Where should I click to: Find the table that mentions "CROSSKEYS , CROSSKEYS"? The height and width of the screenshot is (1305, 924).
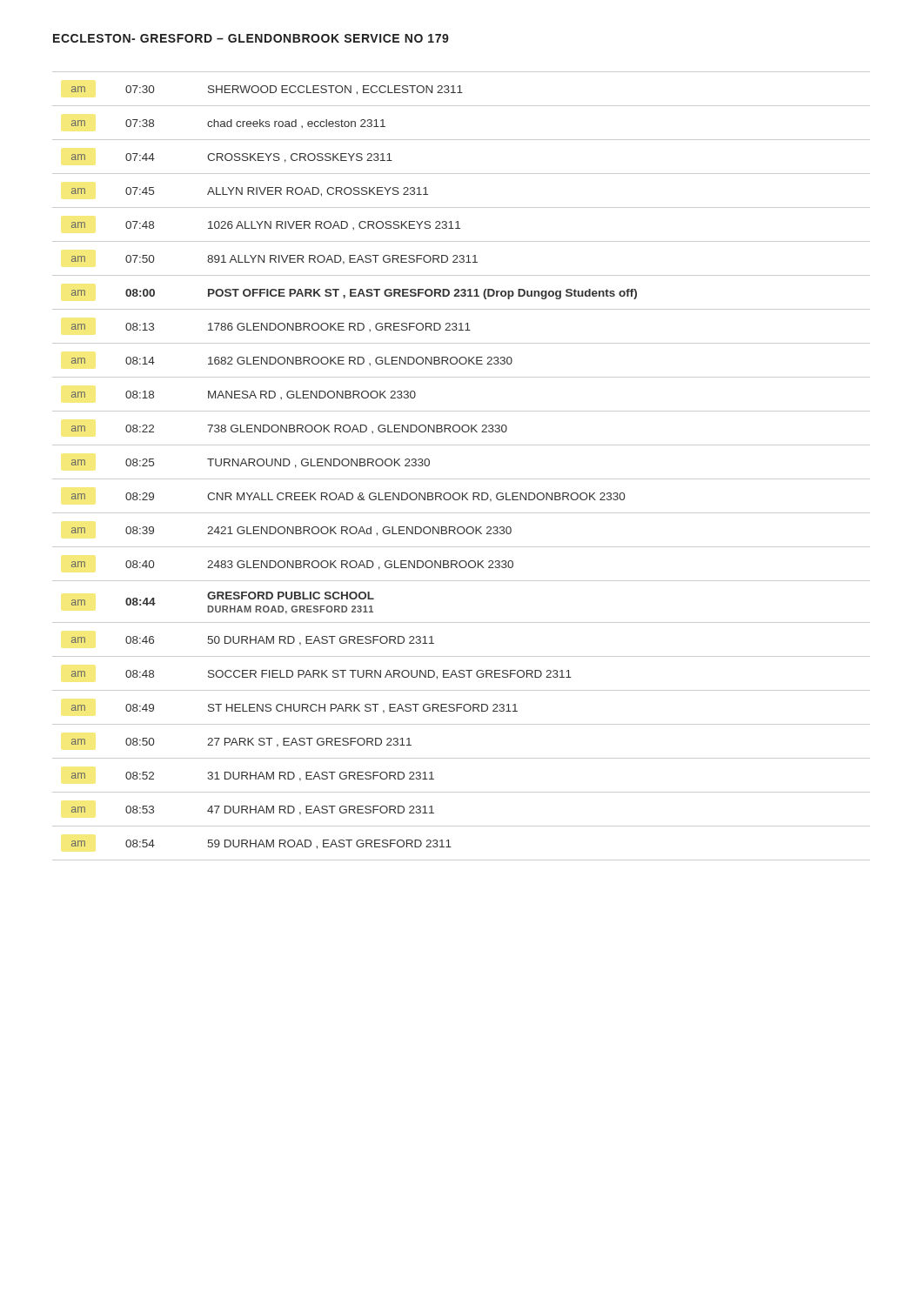click(461, 466)
